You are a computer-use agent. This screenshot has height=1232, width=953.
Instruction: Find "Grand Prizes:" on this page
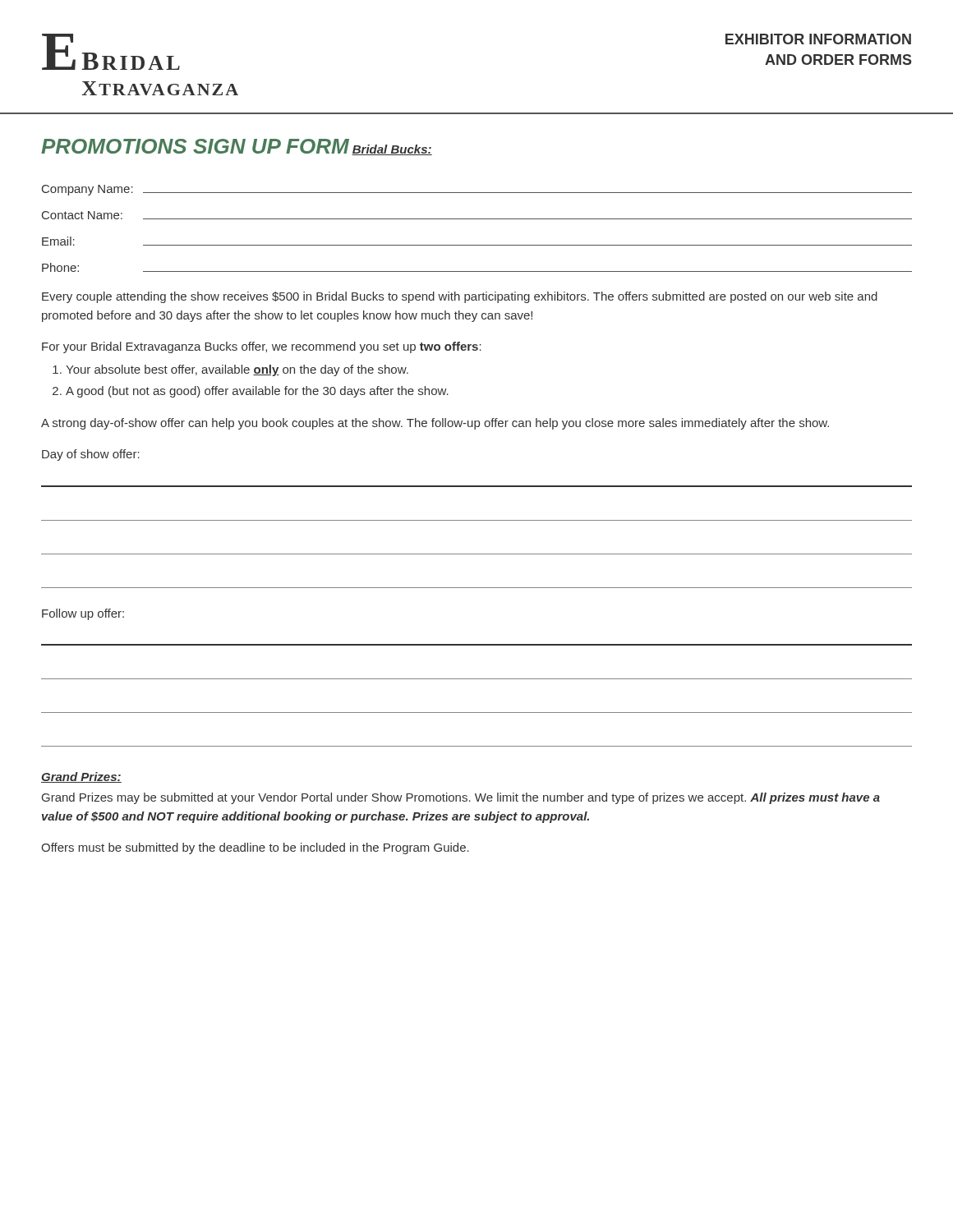coord(81,777)
